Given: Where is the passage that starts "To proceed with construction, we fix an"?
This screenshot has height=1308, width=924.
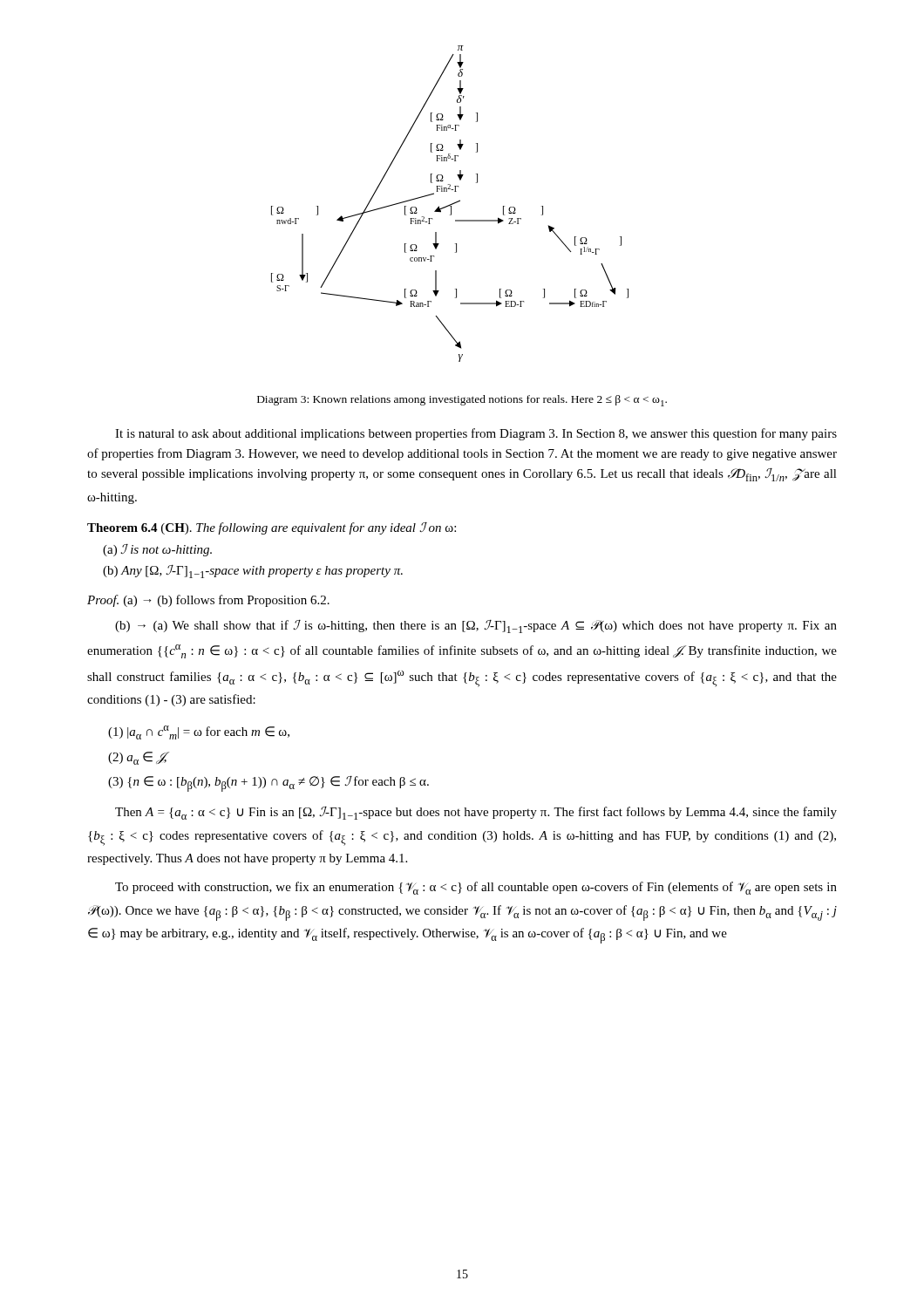Looking at the screenshot, I should (462, 912).
